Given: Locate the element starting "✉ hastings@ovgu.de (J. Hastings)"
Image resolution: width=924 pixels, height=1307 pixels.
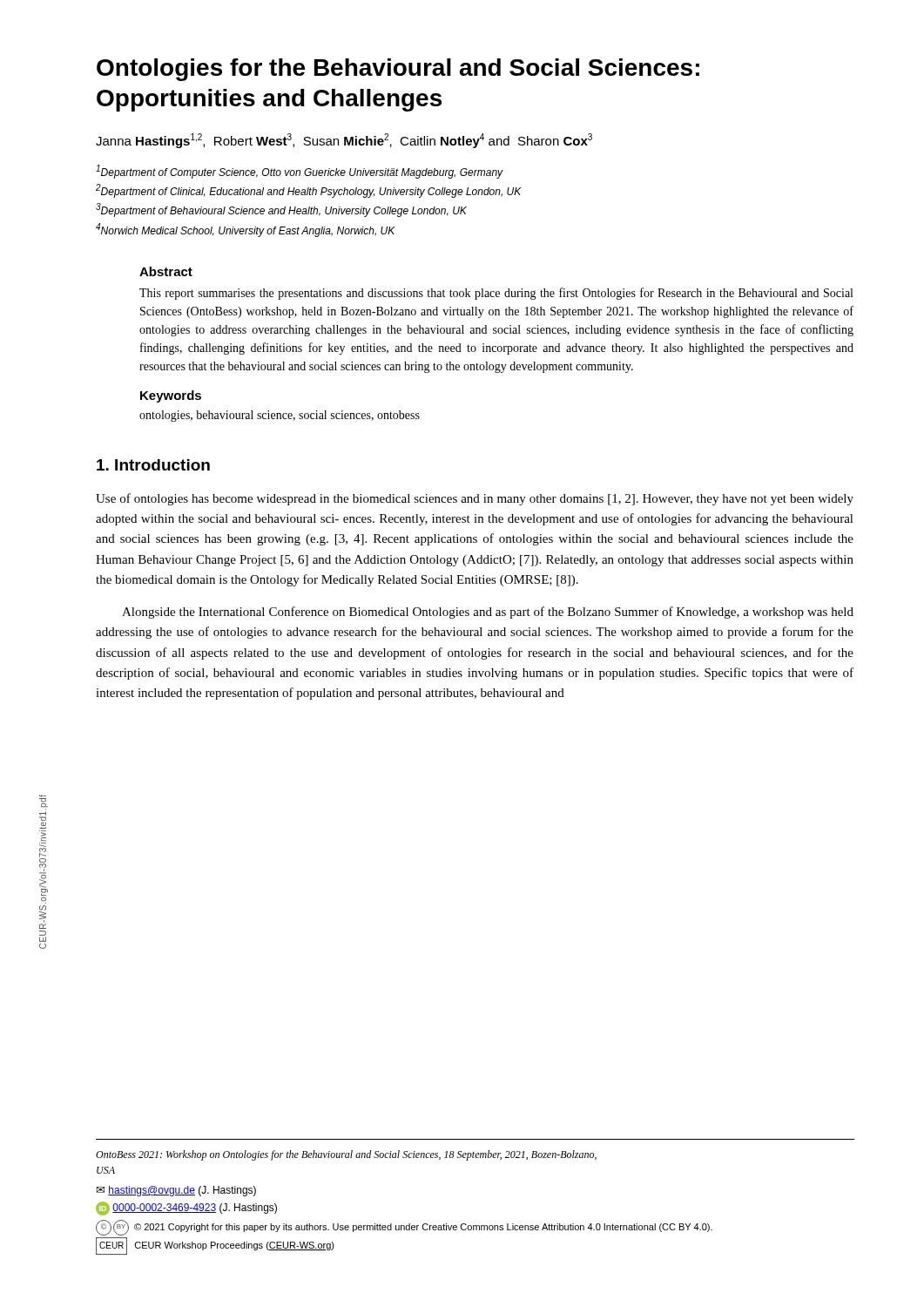Looking at the screenshot, I should pyautogui.click(x=176, y=1190).
